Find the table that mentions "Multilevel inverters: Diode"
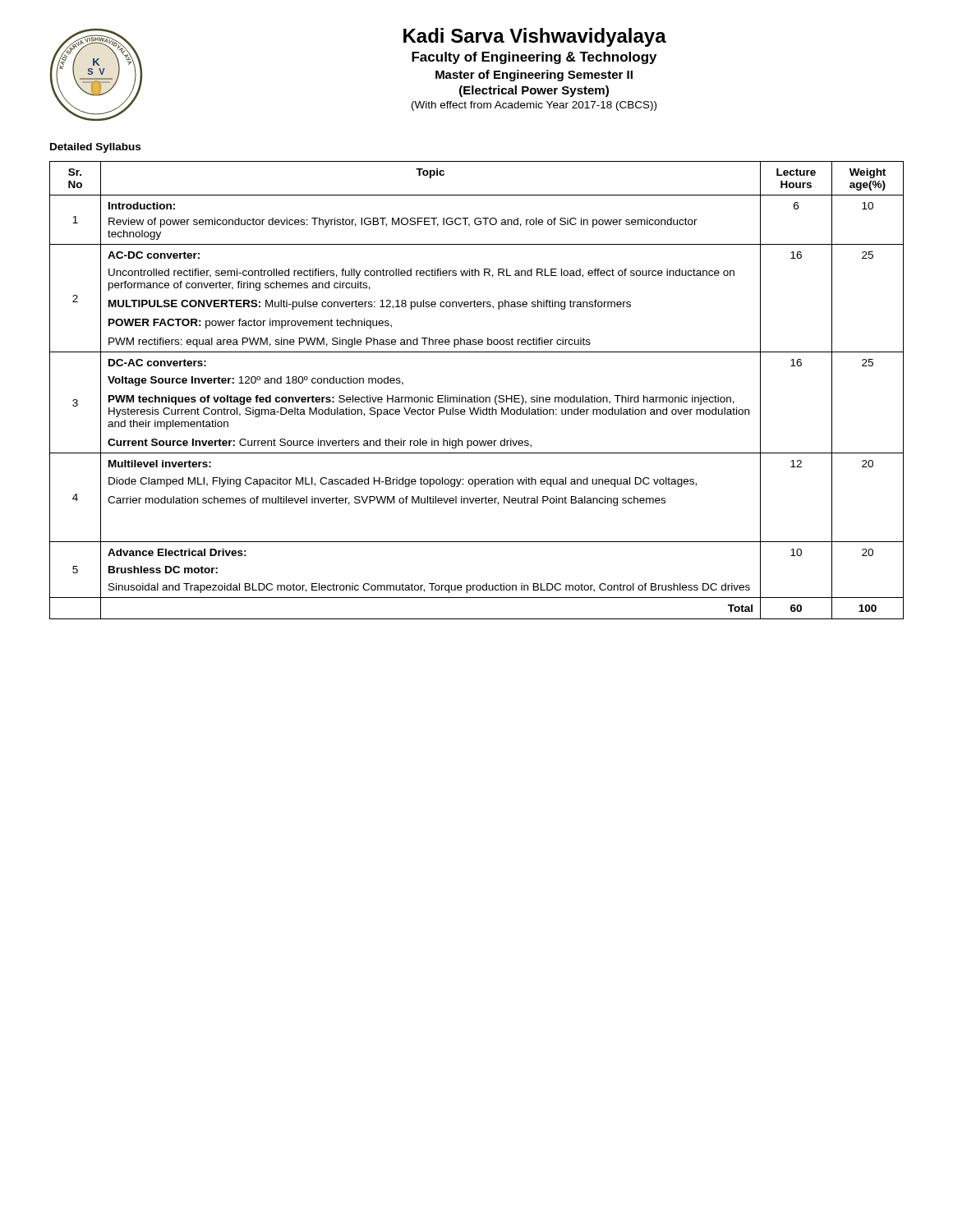Screen dimensions: 1232x953 coord(476,390)
